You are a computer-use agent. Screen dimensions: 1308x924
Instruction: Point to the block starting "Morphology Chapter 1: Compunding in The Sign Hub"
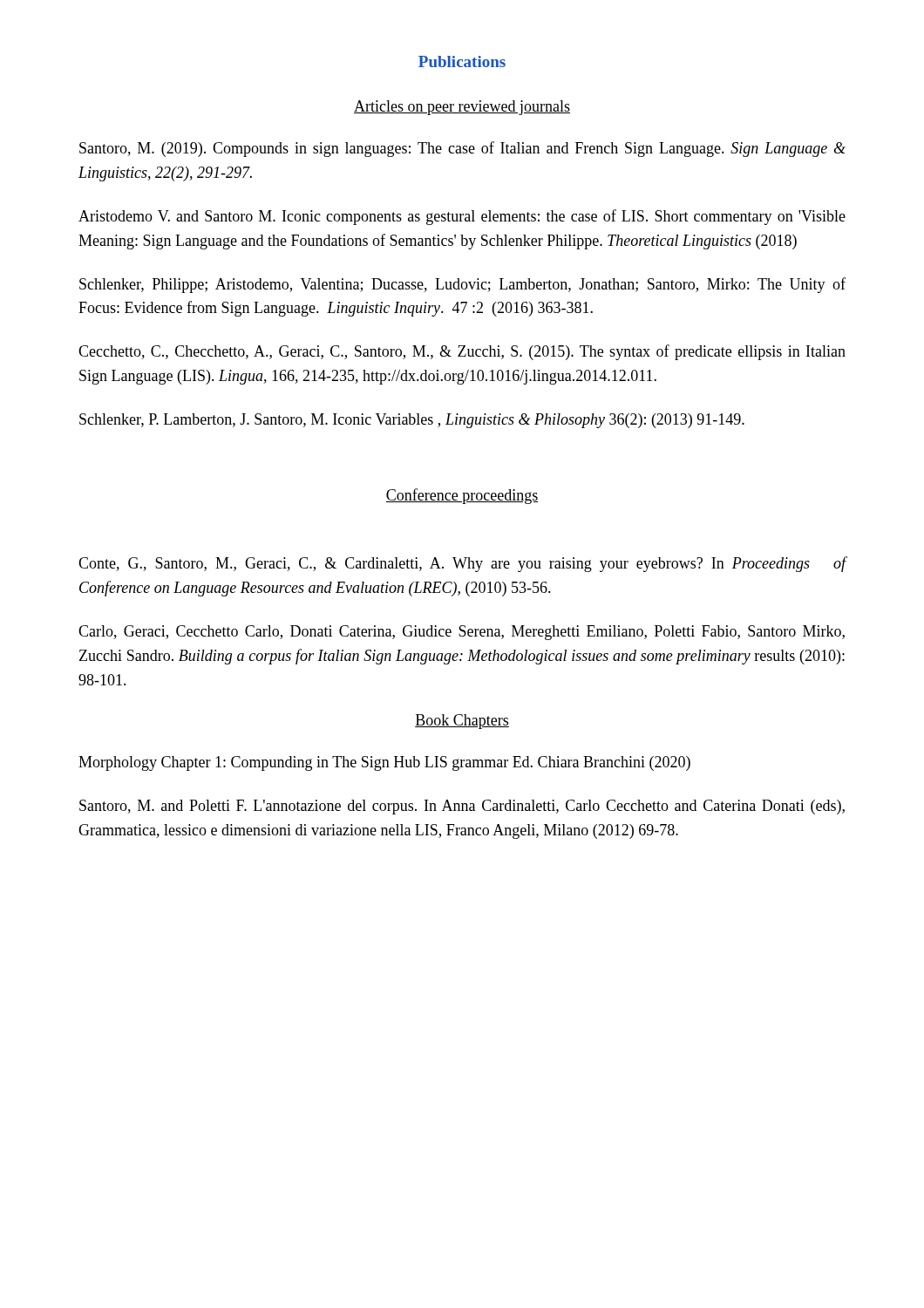[385, 762]
